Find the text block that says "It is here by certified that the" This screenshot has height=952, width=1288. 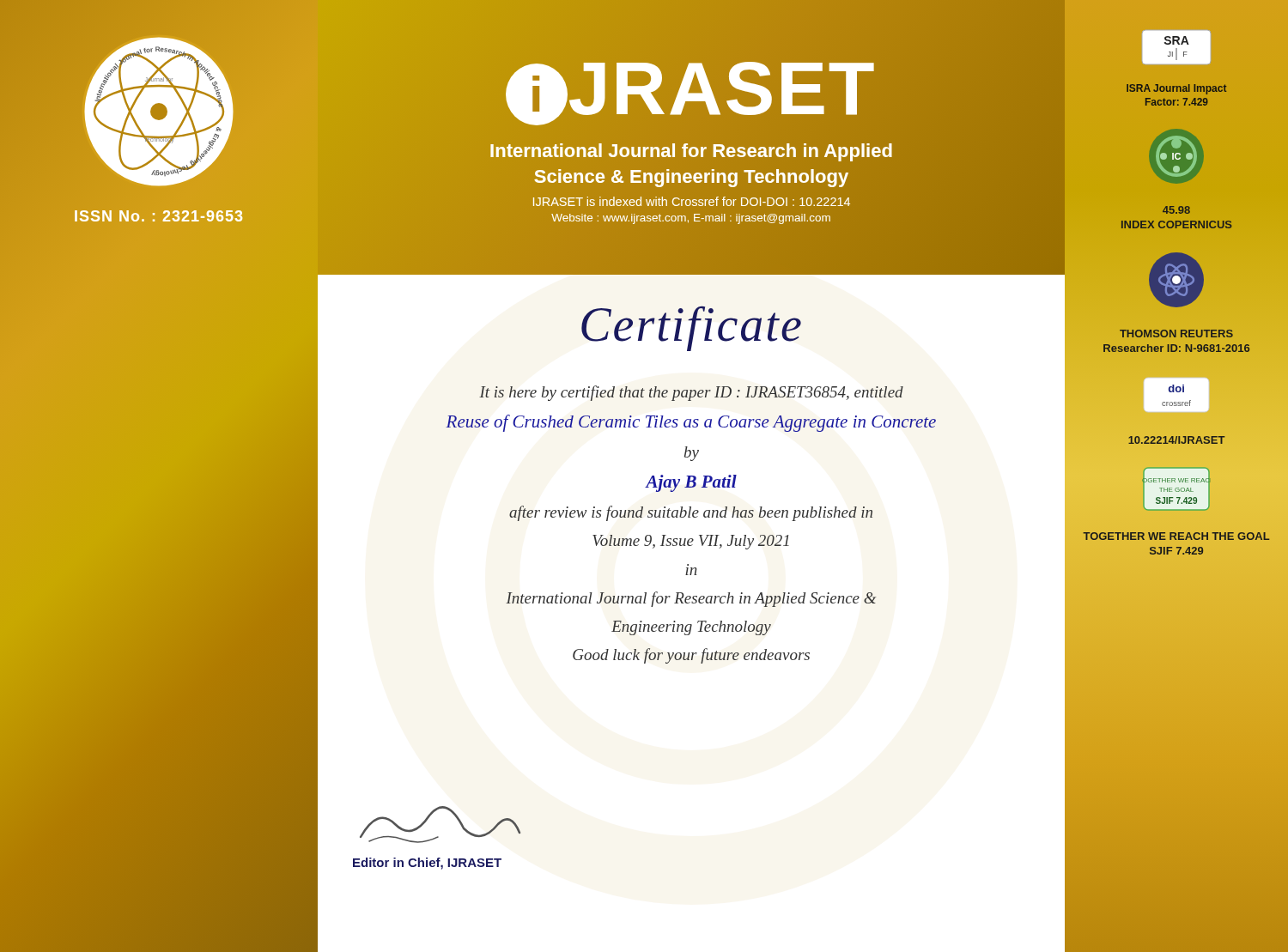[x=691, y=523]
